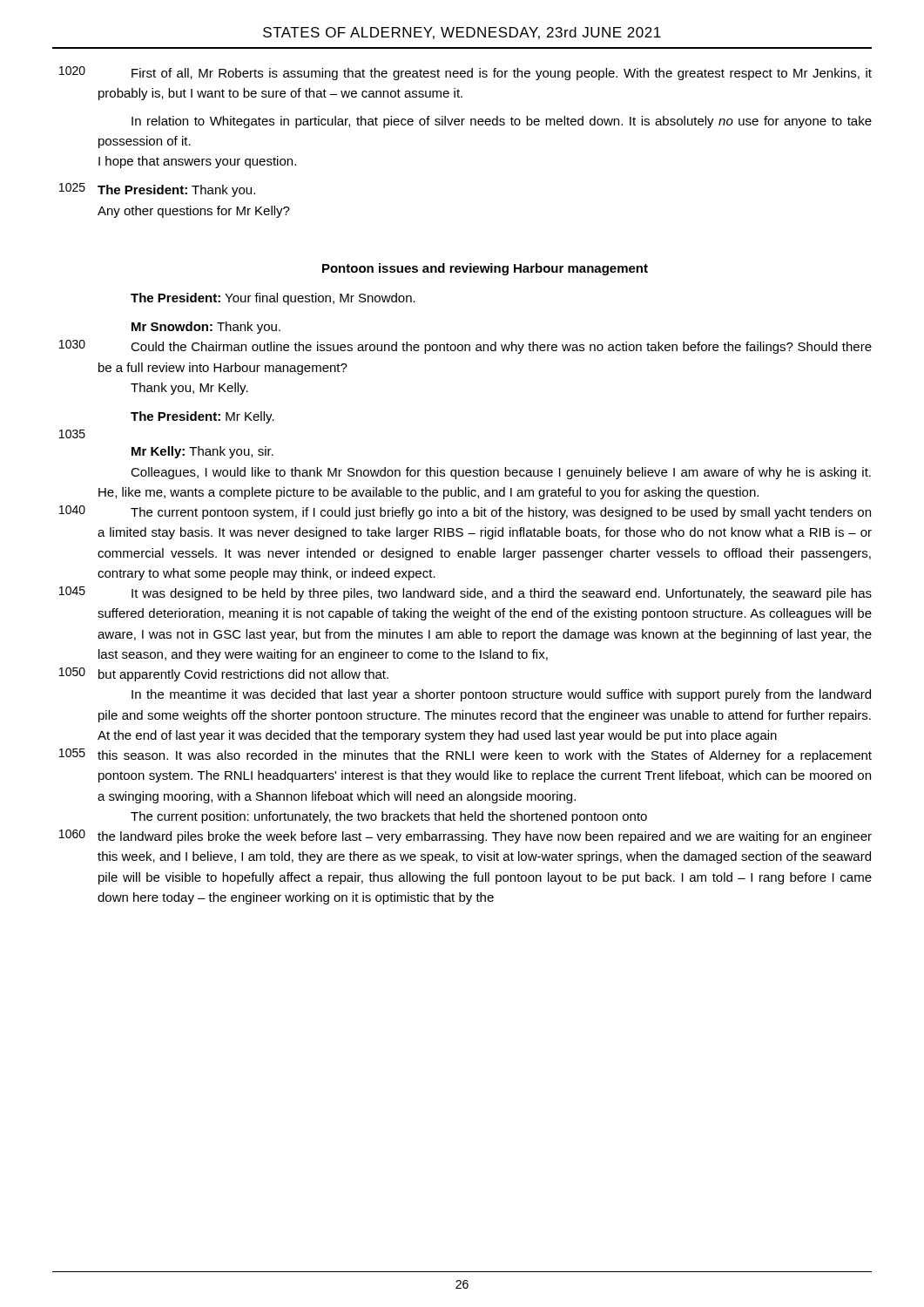Viewport: 924px width, 1307px height.
Task: Point to the element starting "this season. It was also recorded"
Action: pos(485,786)
